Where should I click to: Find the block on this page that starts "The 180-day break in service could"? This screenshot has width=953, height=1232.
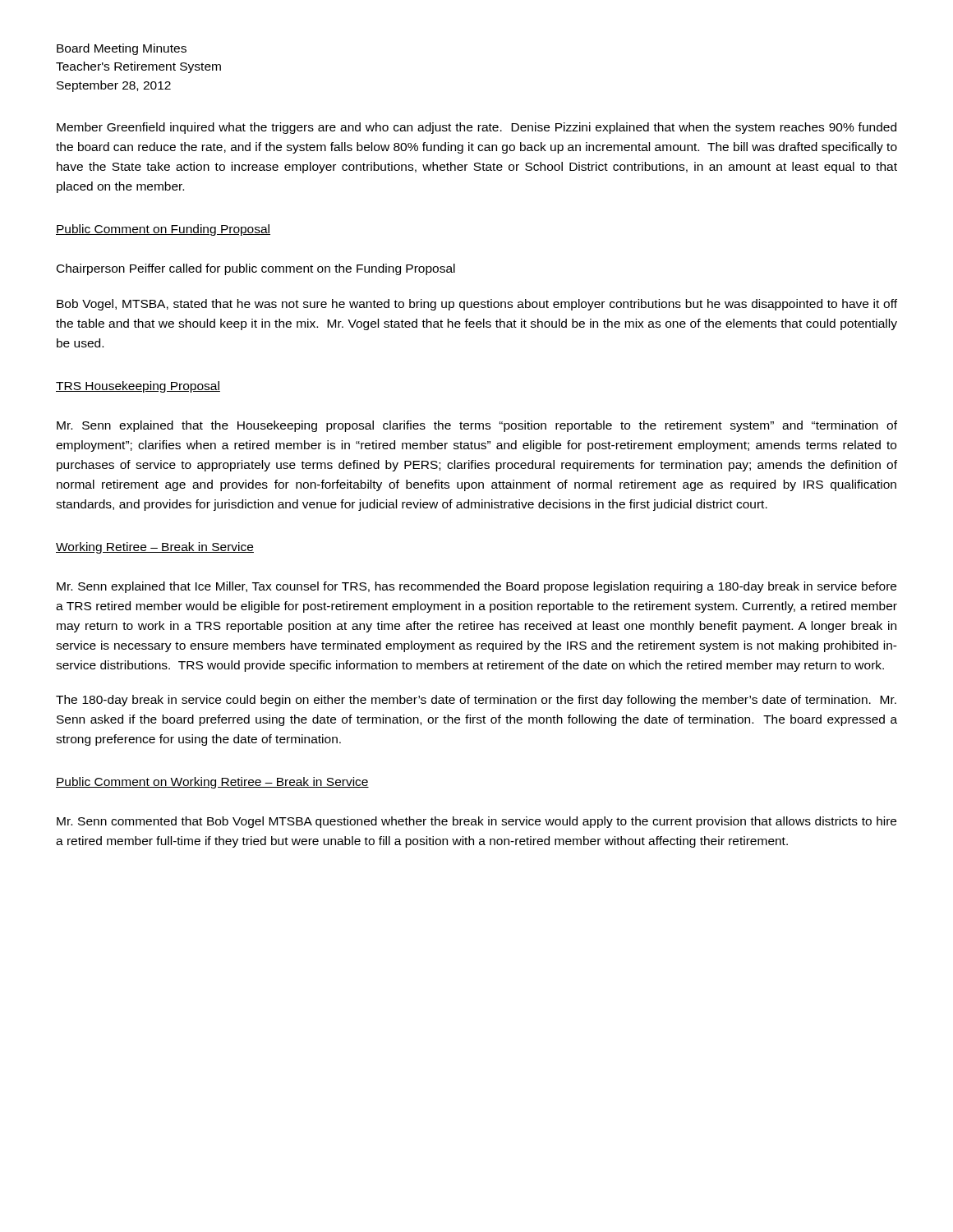coord(476,719)
